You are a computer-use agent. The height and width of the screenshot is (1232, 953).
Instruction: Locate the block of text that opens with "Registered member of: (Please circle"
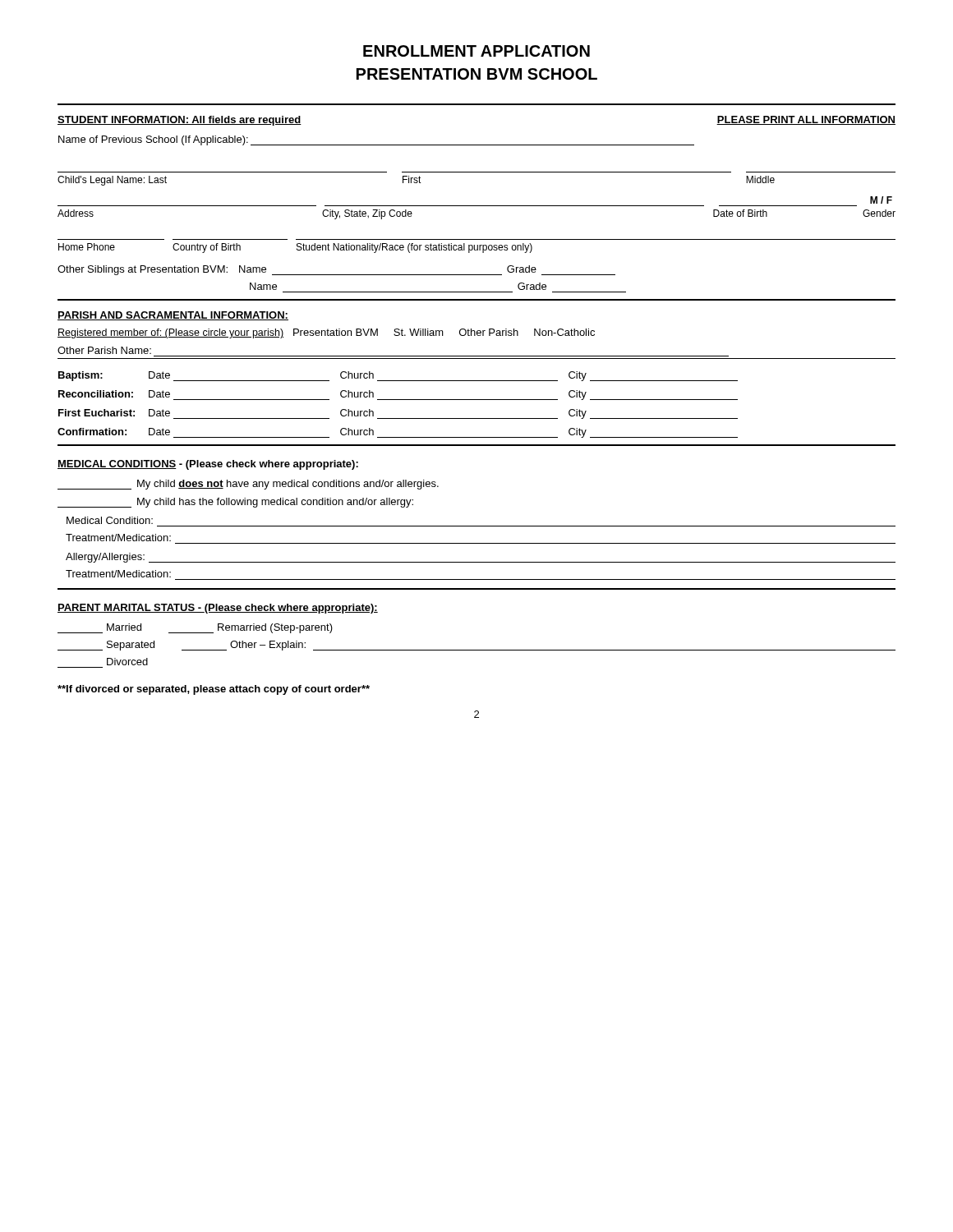click(326, 332)
